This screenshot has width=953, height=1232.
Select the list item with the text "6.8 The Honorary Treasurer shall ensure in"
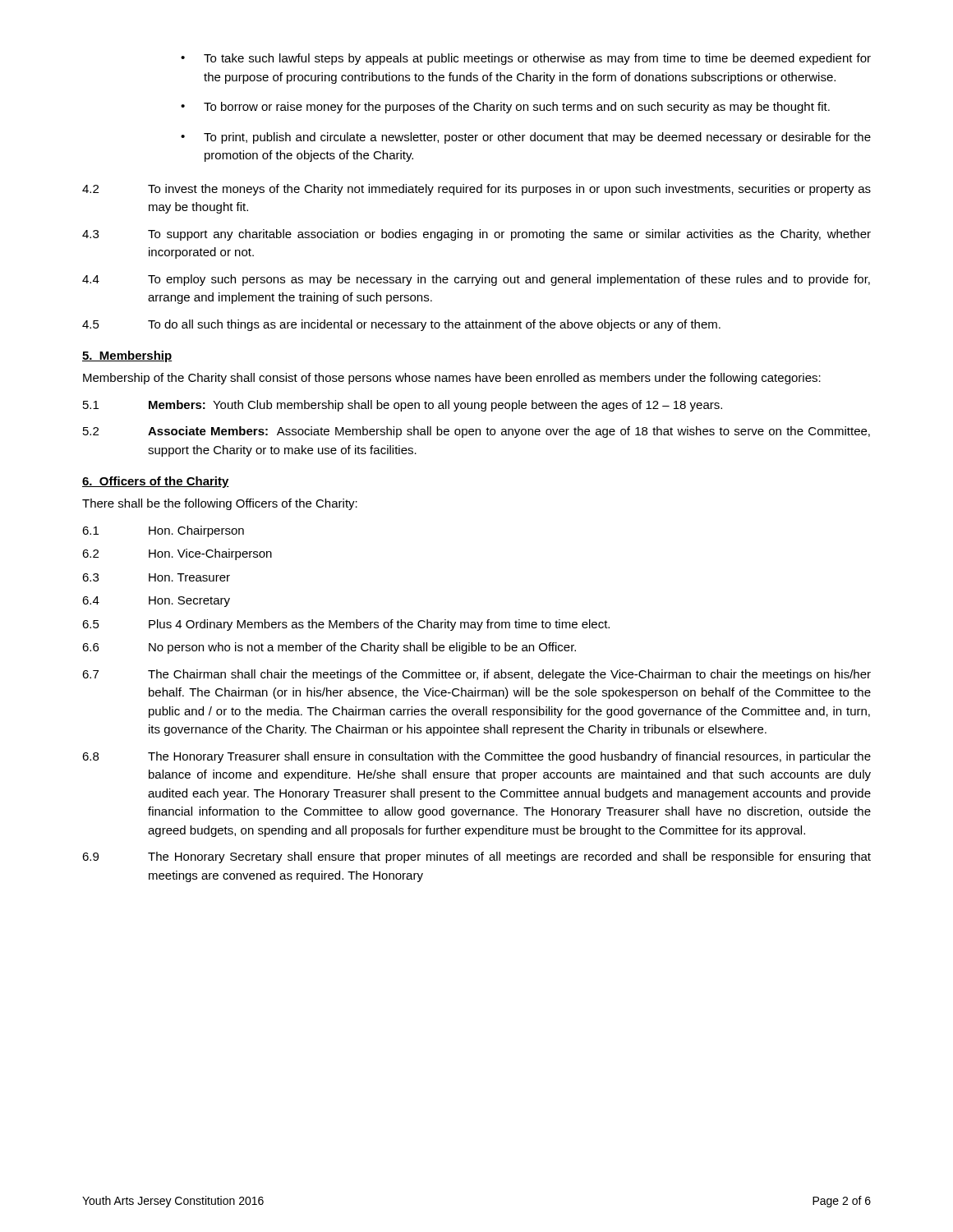pyautogui.click(x=476, y=793)
